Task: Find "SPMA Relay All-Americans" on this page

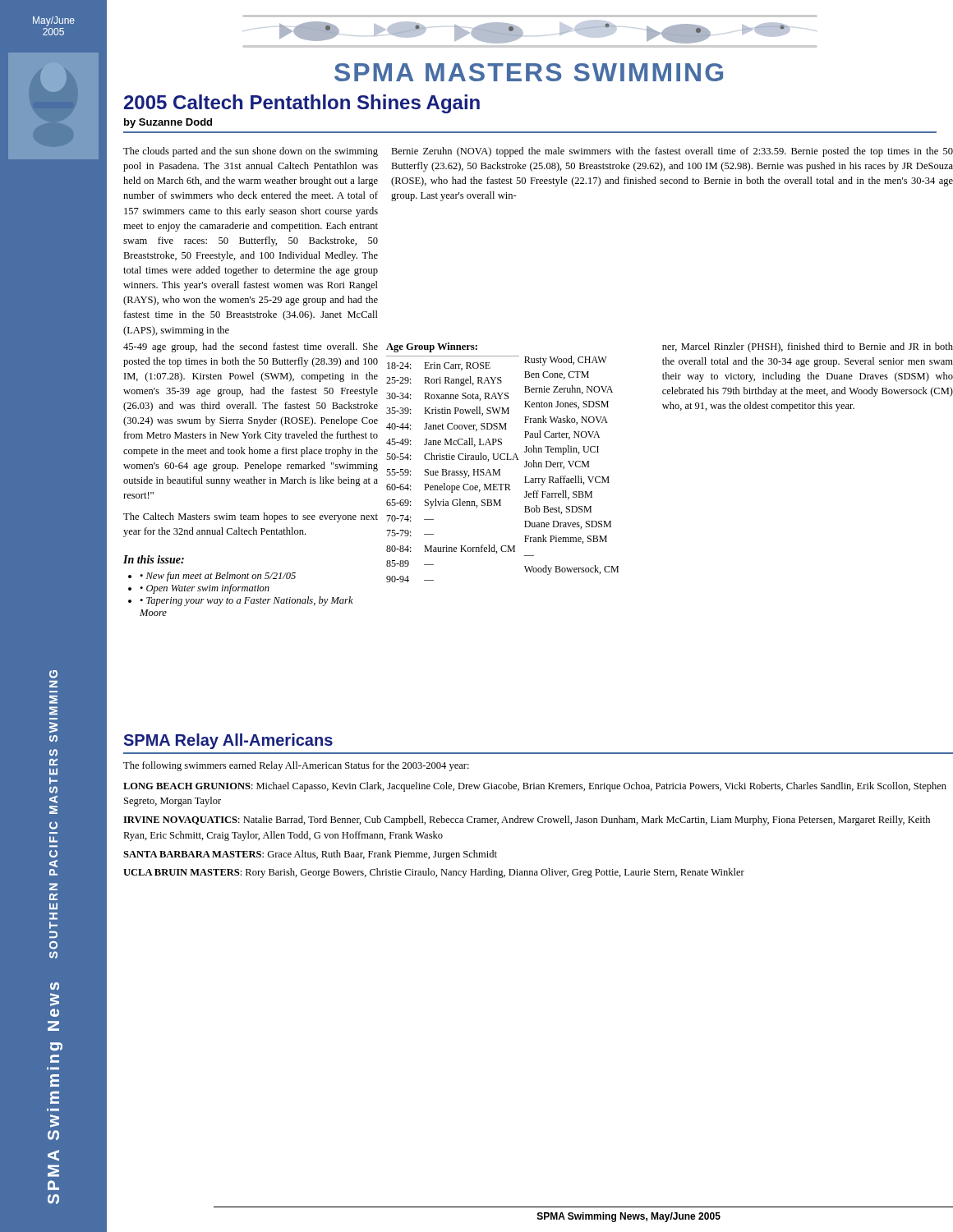Action: (228, 740)
